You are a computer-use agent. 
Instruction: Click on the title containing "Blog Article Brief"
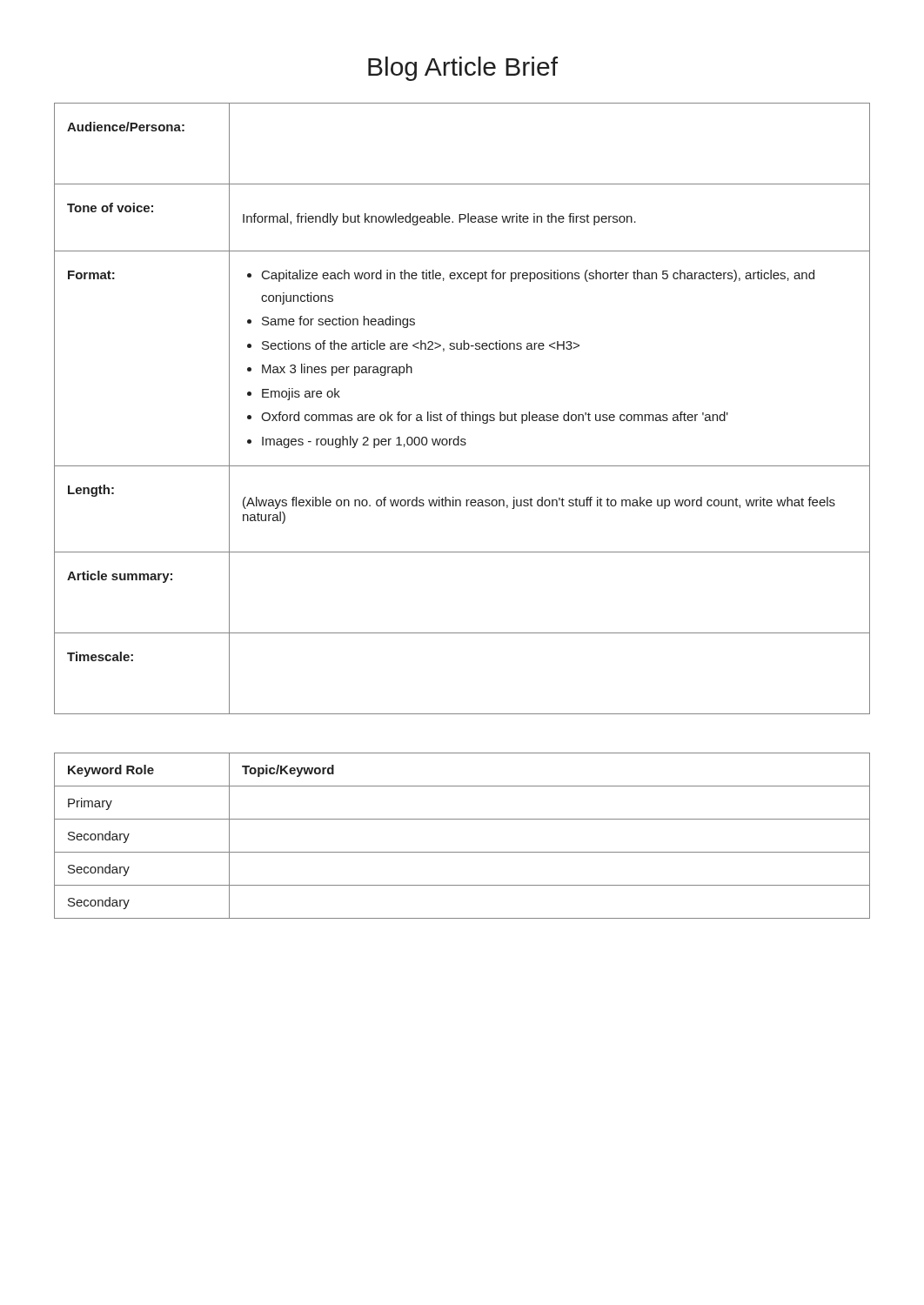(x=462, y=67)
